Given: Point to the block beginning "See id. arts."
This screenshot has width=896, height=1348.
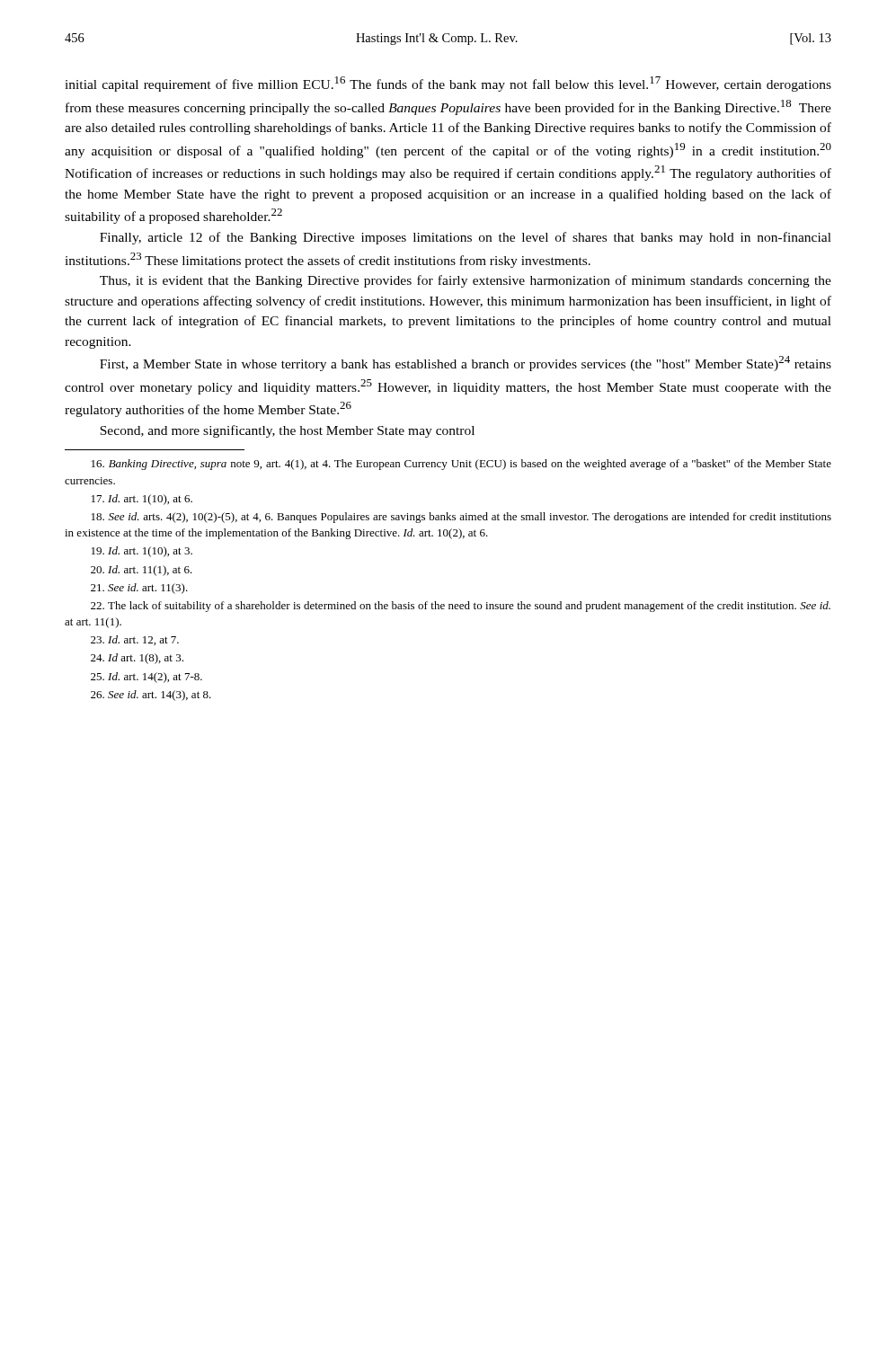Looking at the screenshot, I should 448,524.
